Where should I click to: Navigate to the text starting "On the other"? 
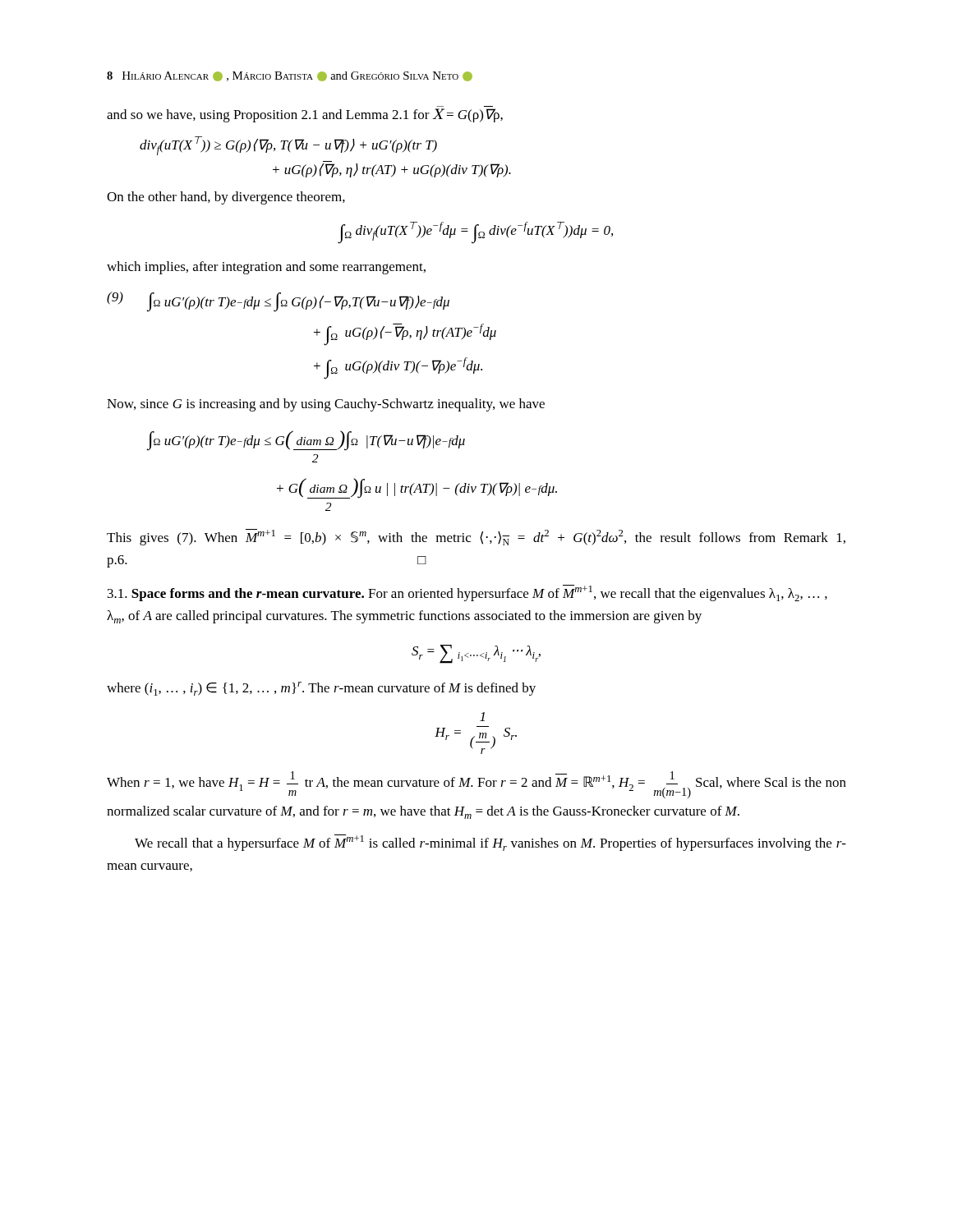coord(226,197)
